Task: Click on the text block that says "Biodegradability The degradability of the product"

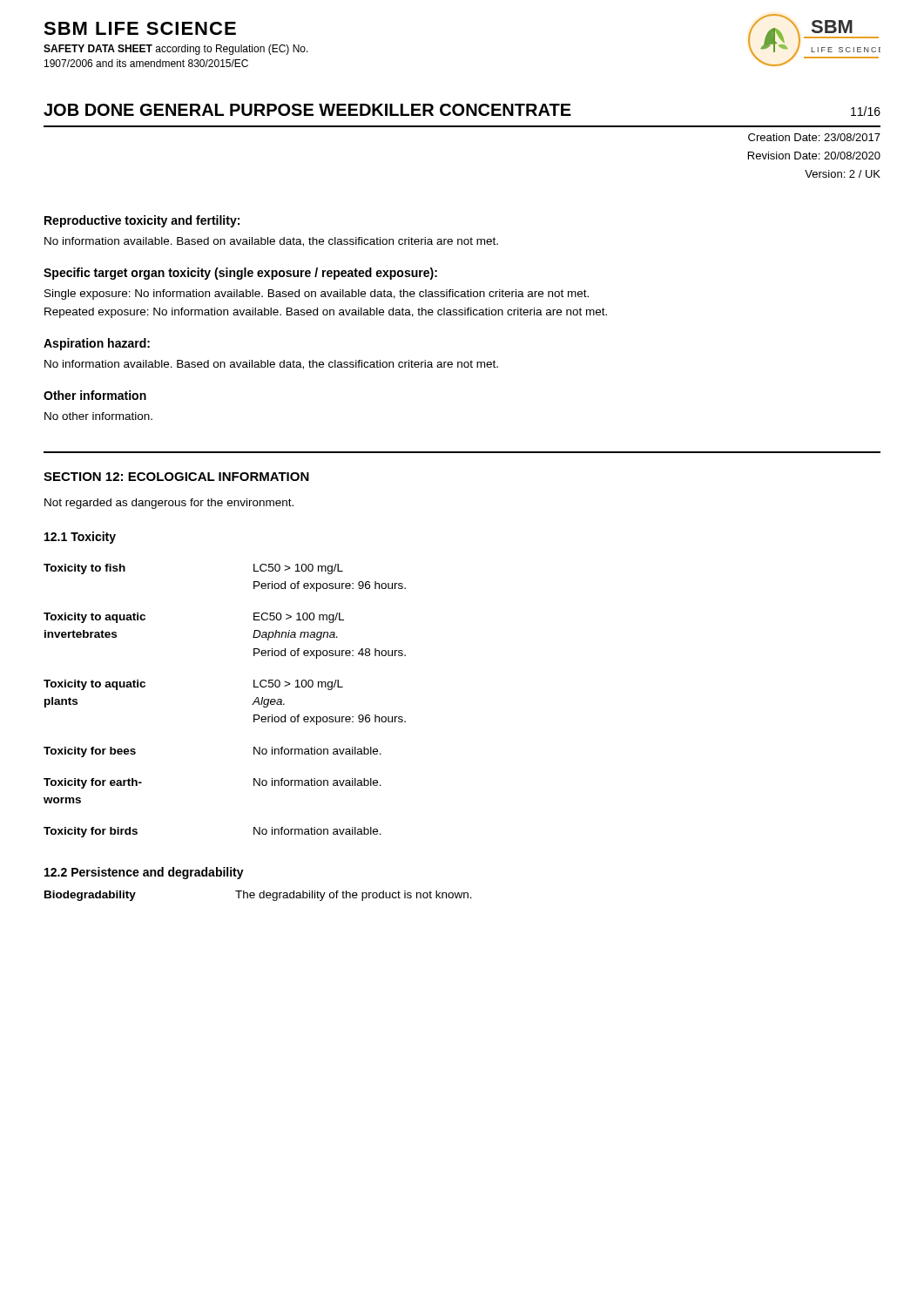Action: (462, 894)
